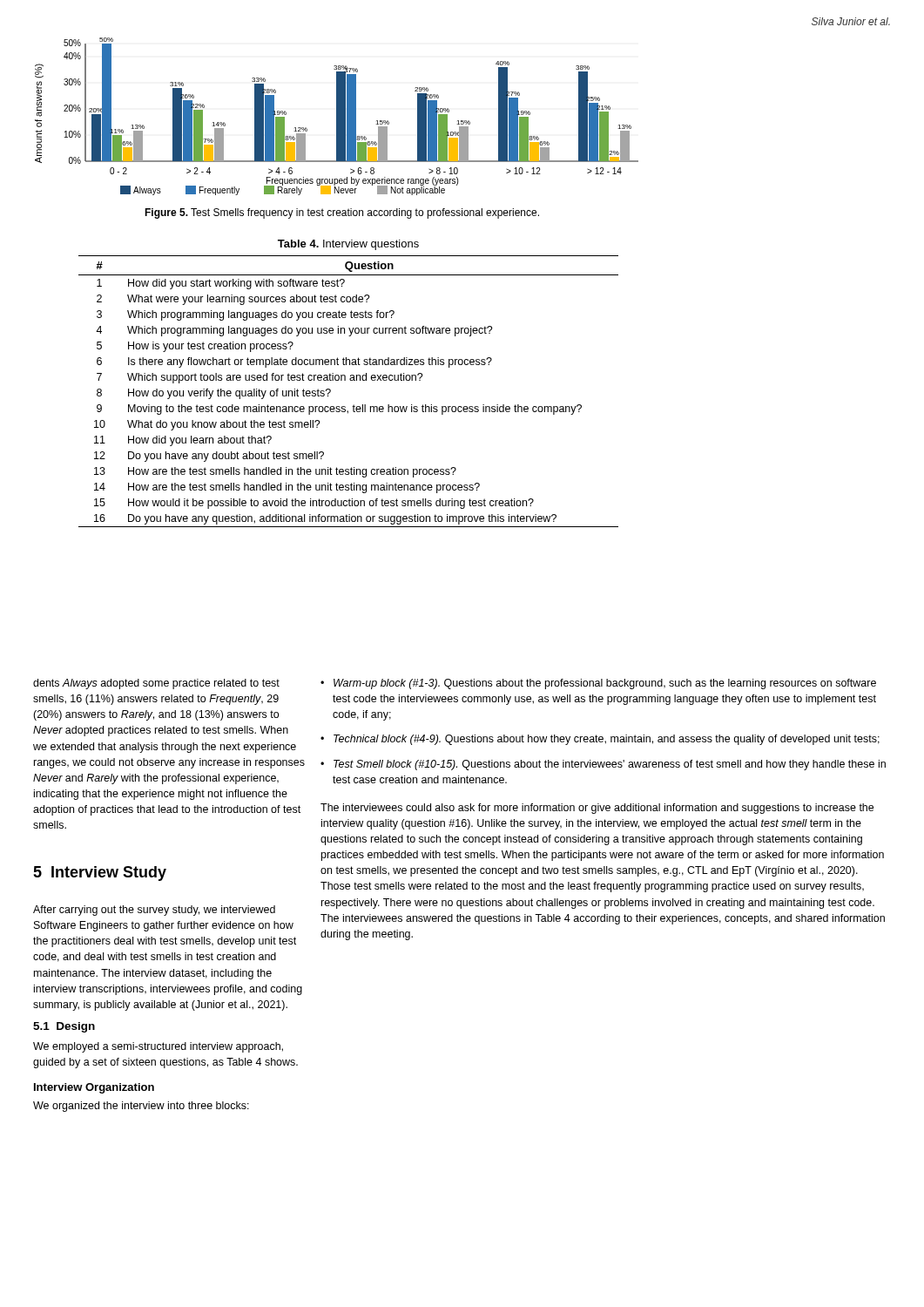Locate the grouped bar chart

pos(342,113)
